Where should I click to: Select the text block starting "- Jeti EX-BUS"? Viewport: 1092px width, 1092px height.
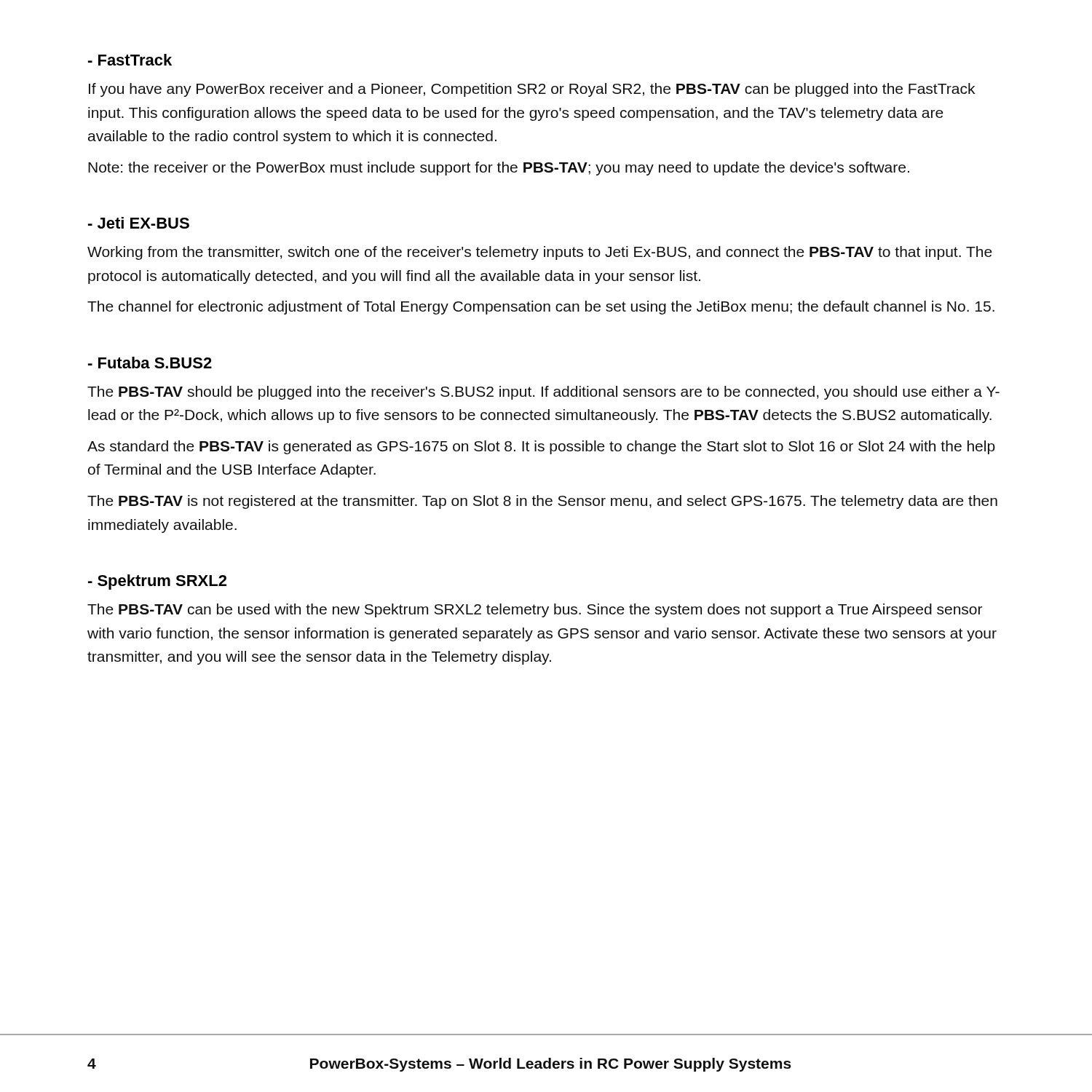pyautogui.click(x=139, y=223)
